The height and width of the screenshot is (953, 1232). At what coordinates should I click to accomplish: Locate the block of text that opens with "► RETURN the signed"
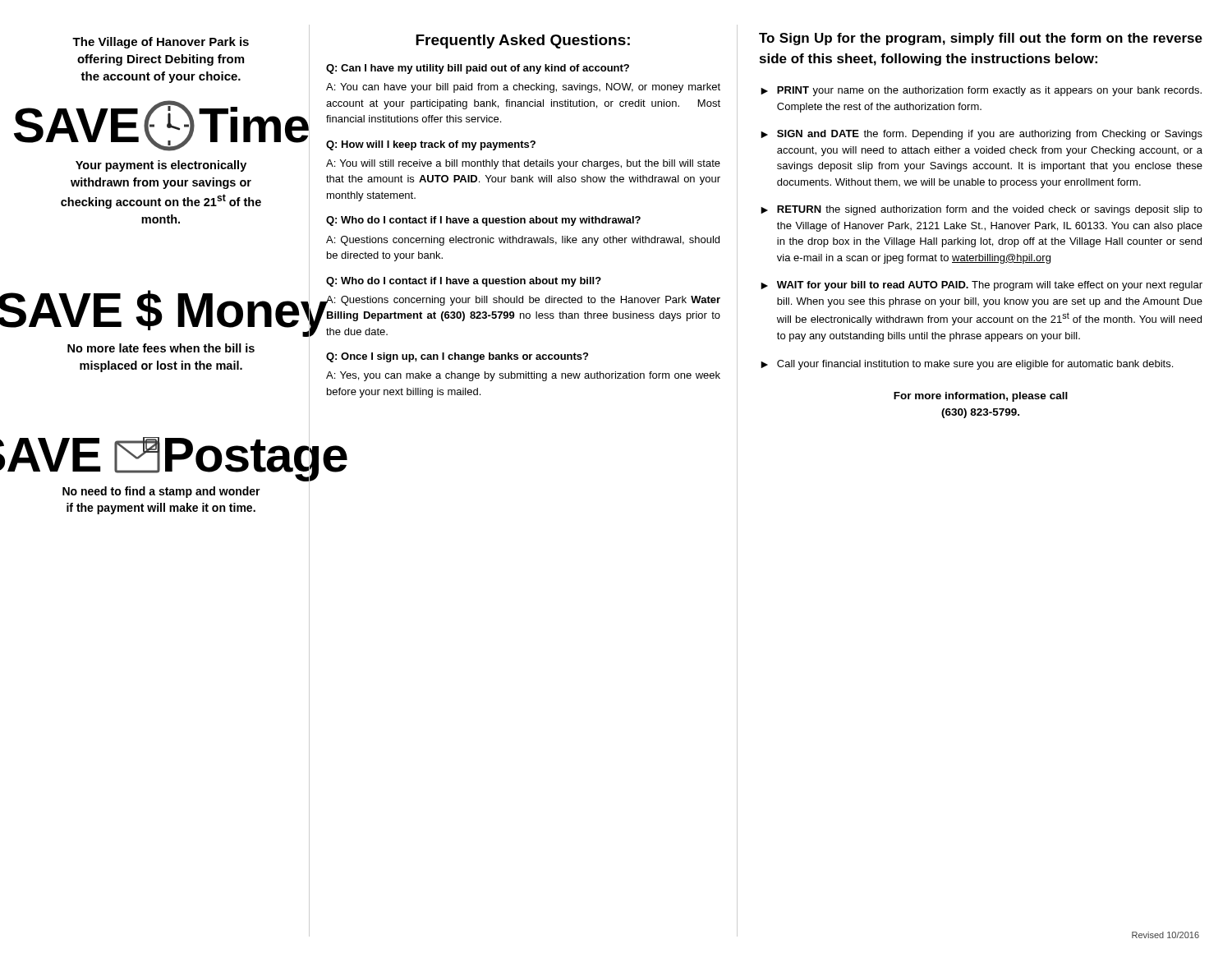click(x=981, y=234)
